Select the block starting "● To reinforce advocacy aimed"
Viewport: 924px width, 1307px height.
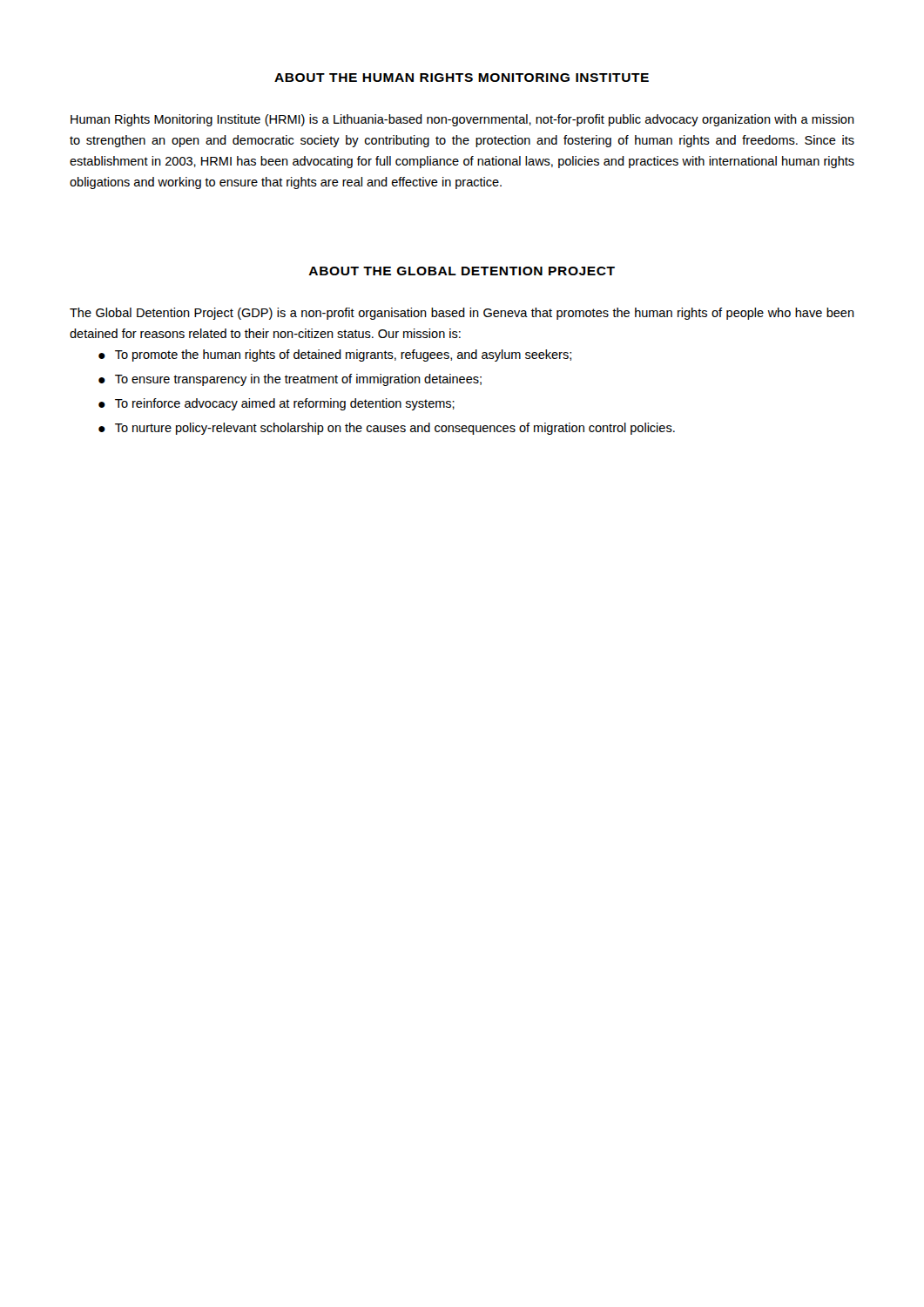(277, 404)
